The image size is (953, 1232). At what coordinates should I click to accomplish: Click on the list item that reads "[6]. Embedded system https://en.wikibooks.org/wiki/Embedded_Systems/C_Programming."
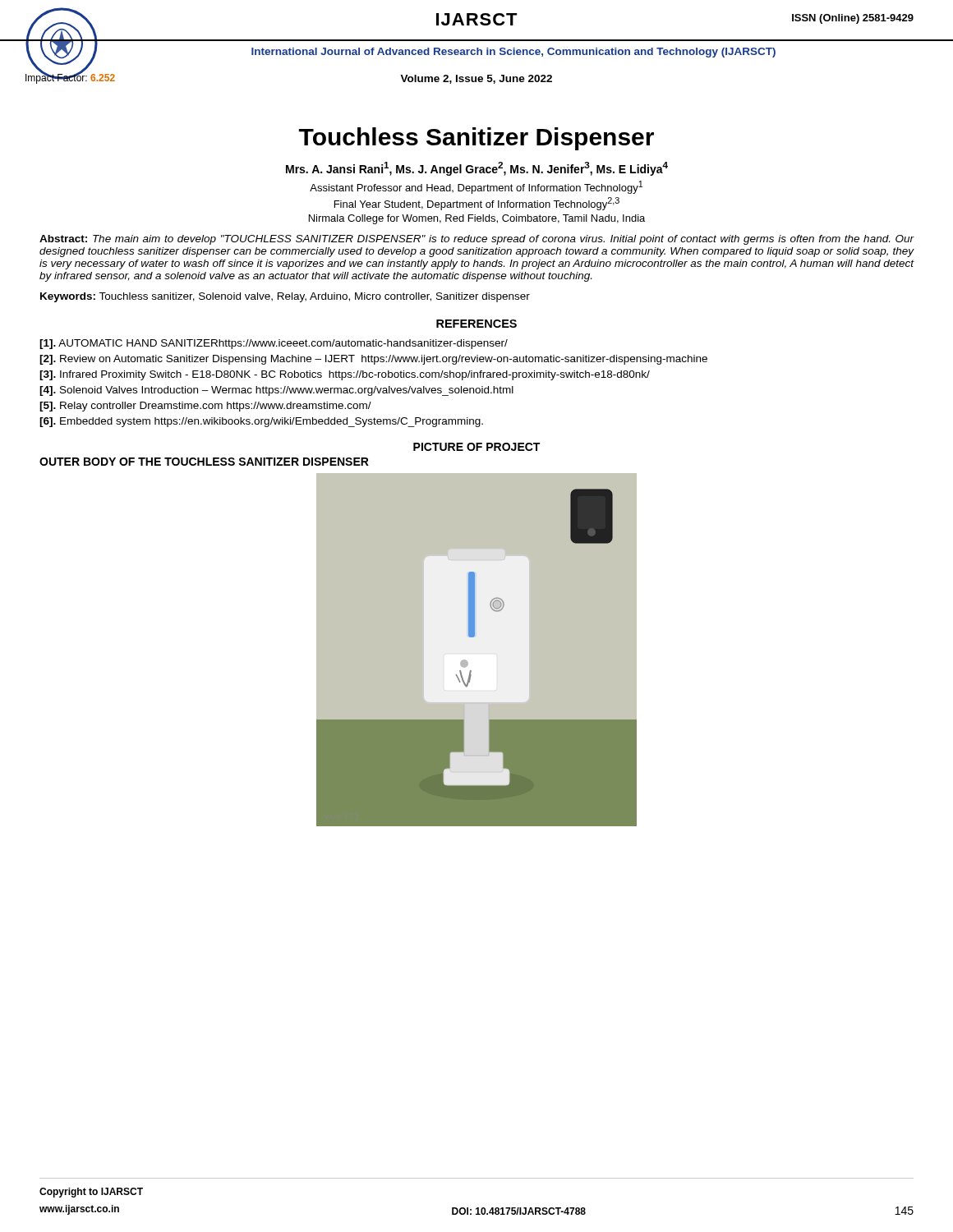point(262,421)
